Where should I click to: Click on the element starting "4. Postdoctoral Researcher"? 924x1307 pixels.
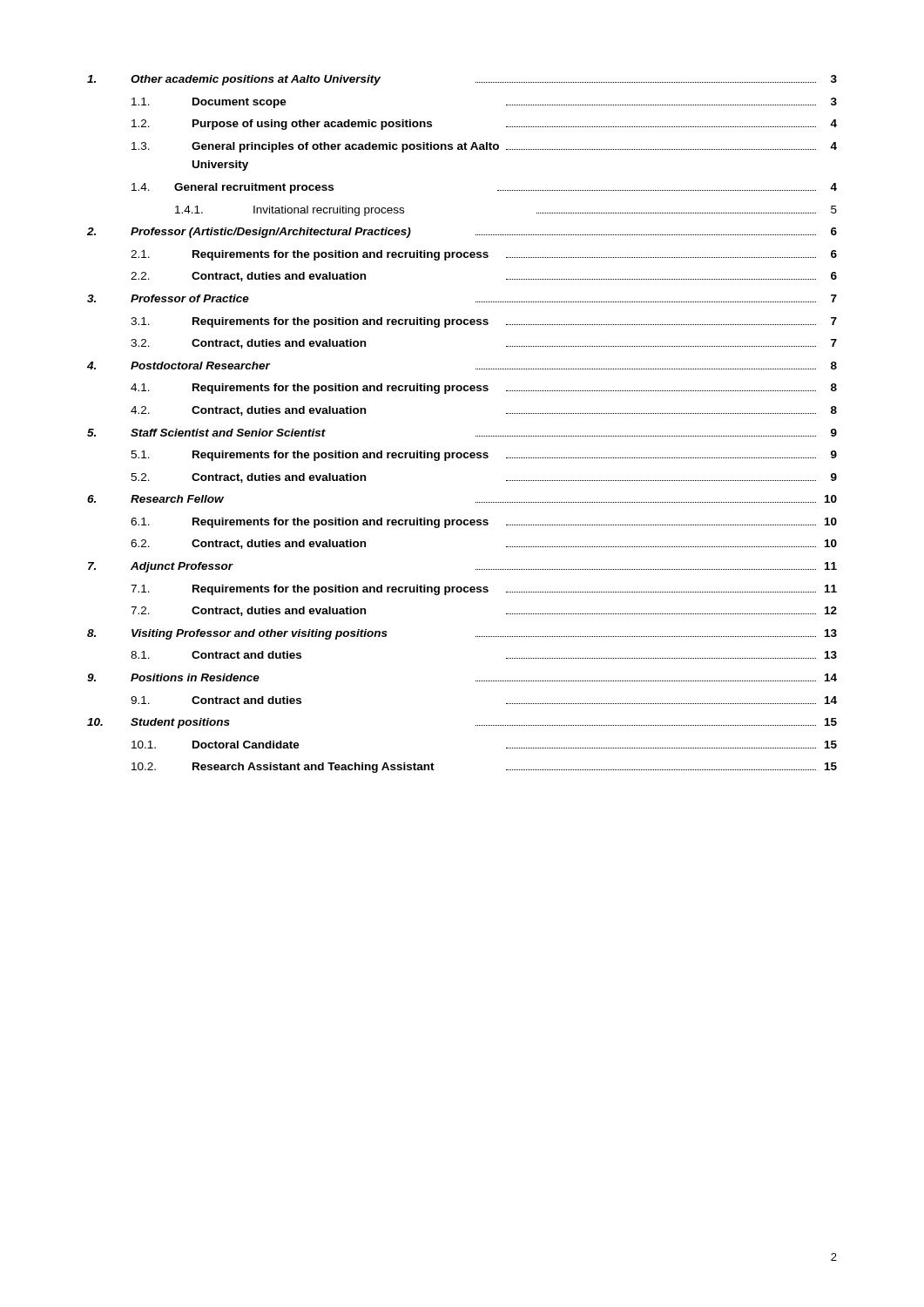pos(90,365)
